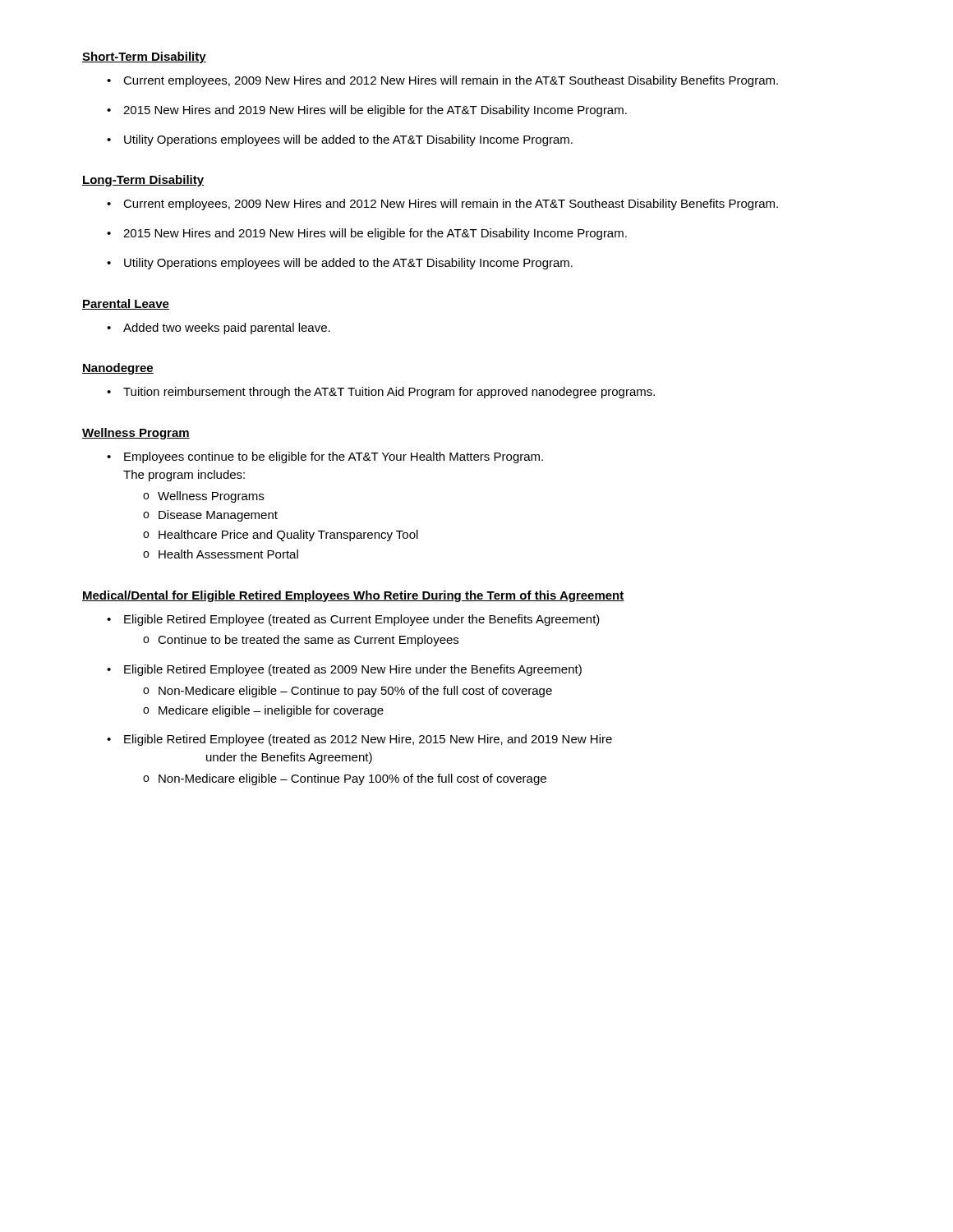The height and width of the screenshot is (1232, 953).
Task: Locate the section header that says "Short-Term Disability"
Action: pyautogui.click(x=144, y=56)
